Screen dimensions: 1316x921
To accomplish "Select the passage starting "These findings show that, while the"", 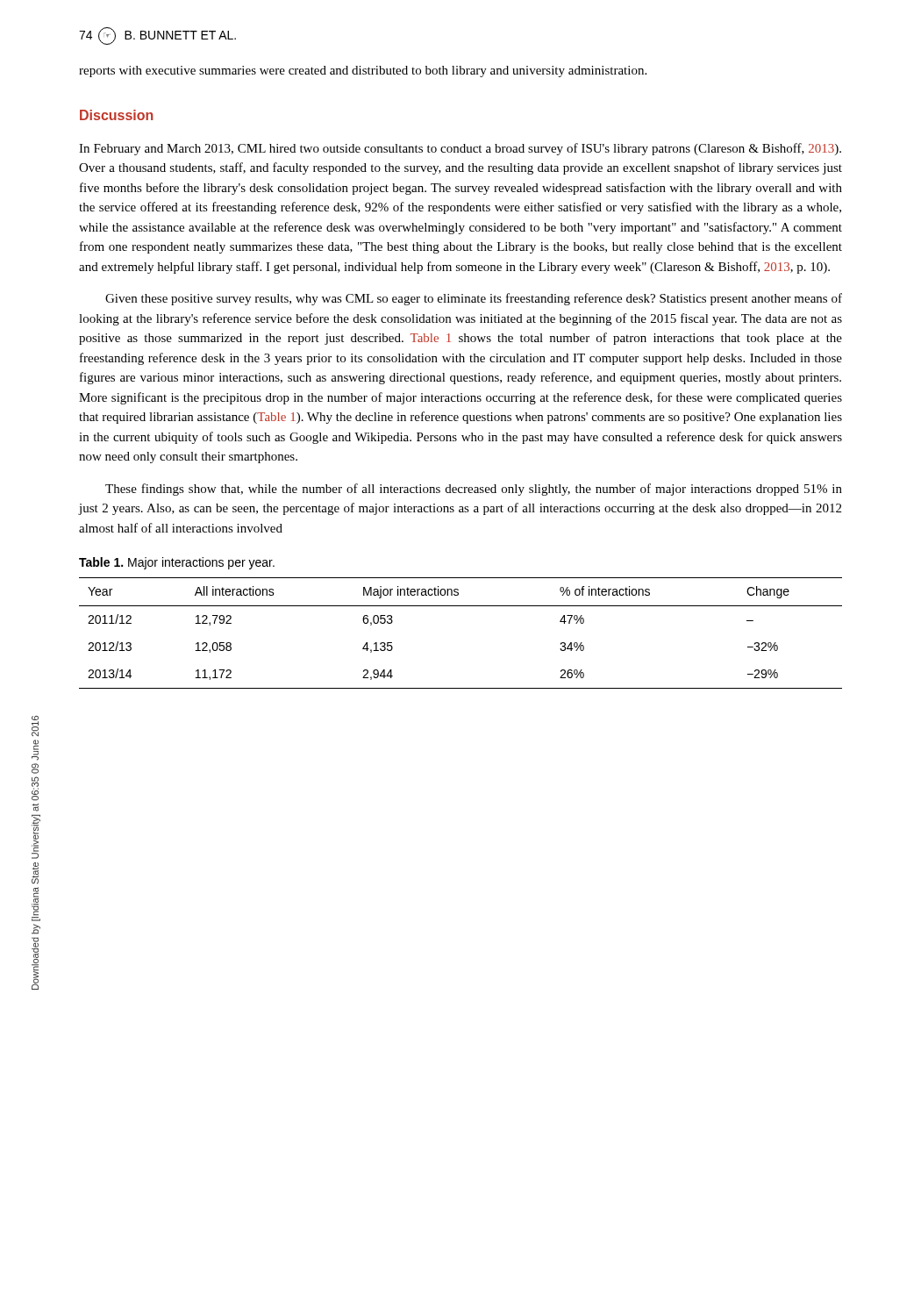I will pyautogui.click(x=460, y=508).
